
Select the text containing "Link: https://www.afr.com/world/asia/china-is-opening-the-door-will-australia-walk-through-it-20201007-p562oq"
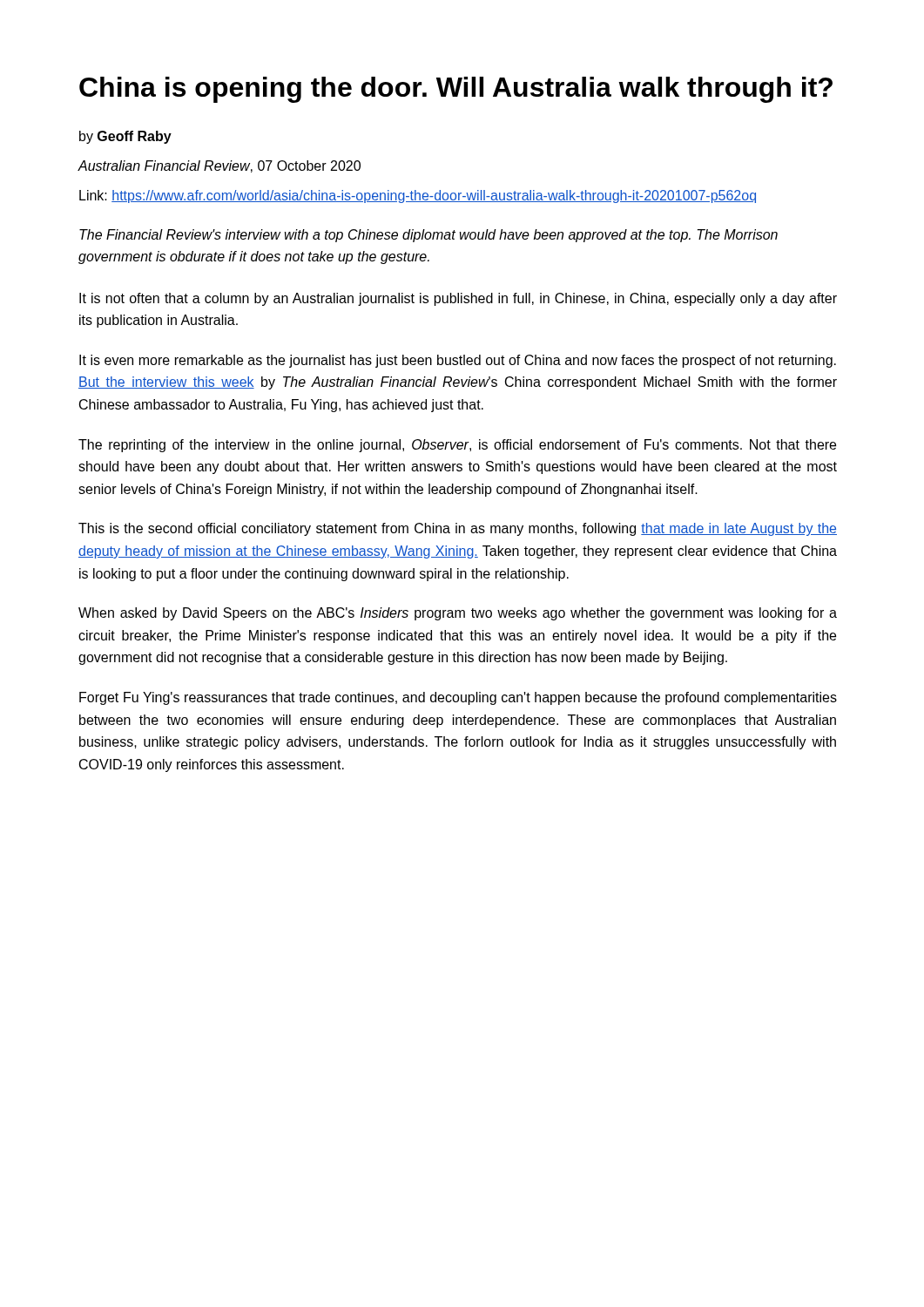(458, 196)
